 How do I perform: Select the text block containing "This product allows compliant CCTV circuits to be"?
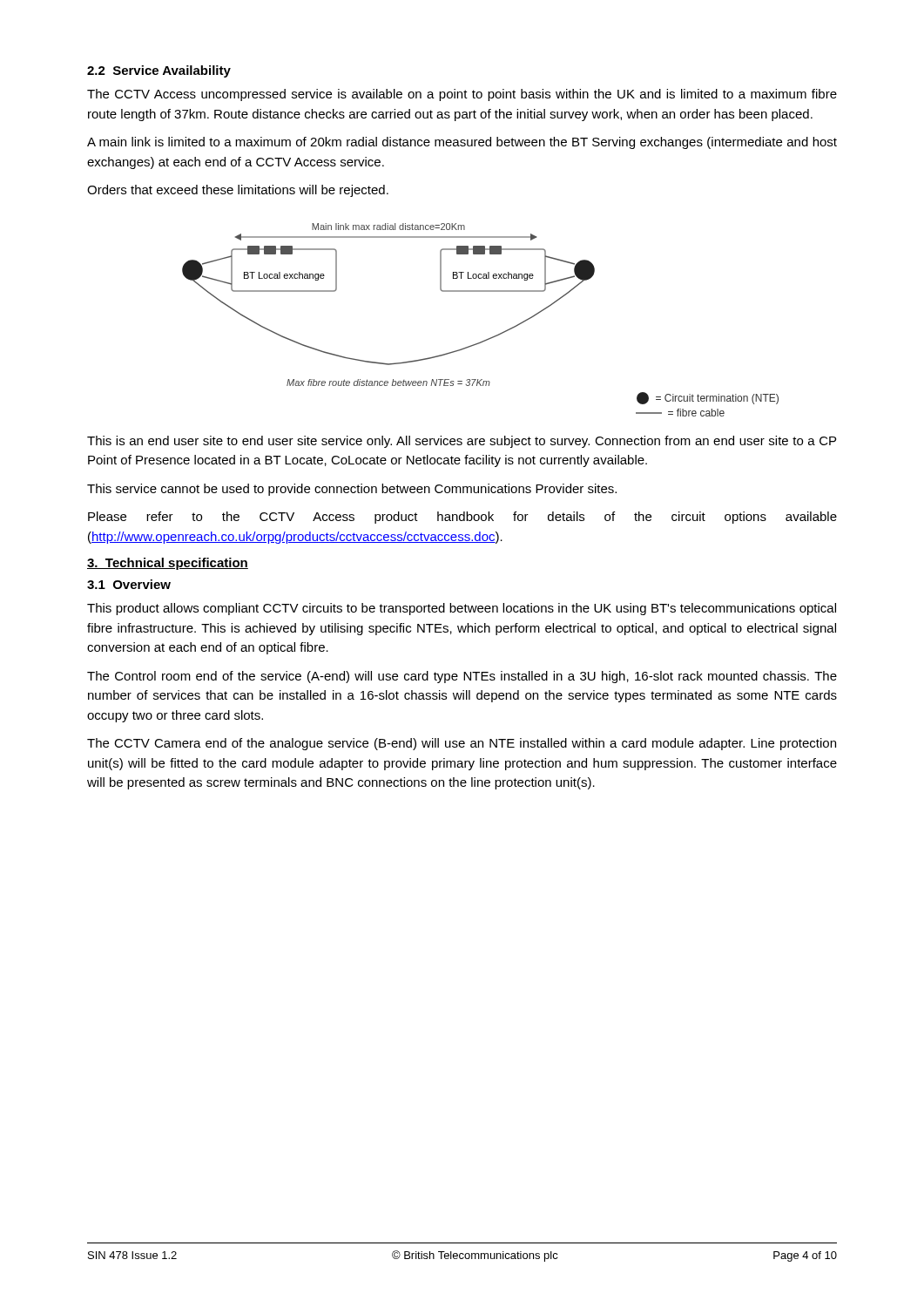(x=462, y=627)
